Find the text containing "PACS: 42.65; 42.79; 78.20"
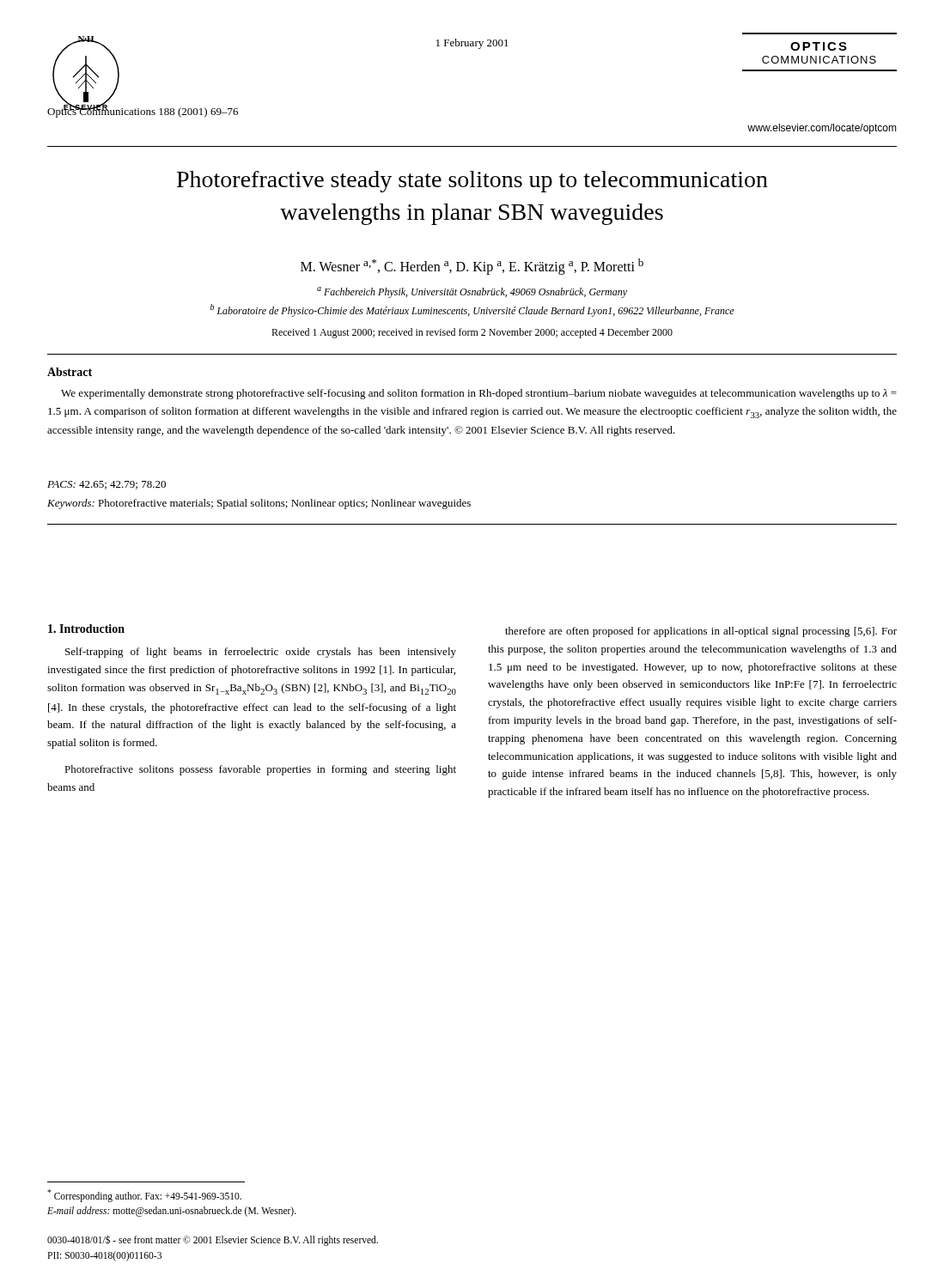944x1288 pixels. pos(107,484)
